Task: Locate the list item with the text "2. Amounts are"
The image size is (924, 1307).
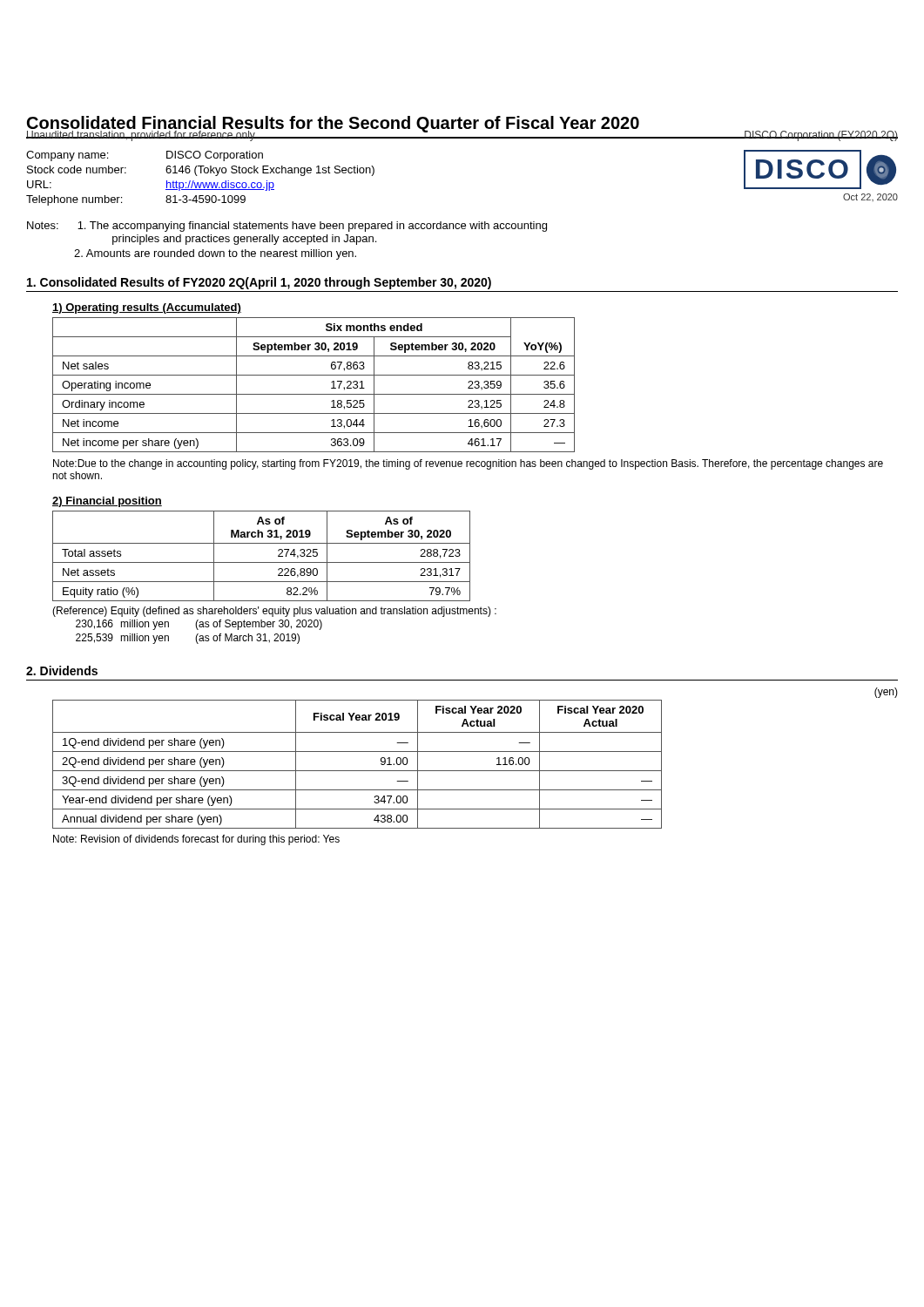Action: [x=216, y=253]
